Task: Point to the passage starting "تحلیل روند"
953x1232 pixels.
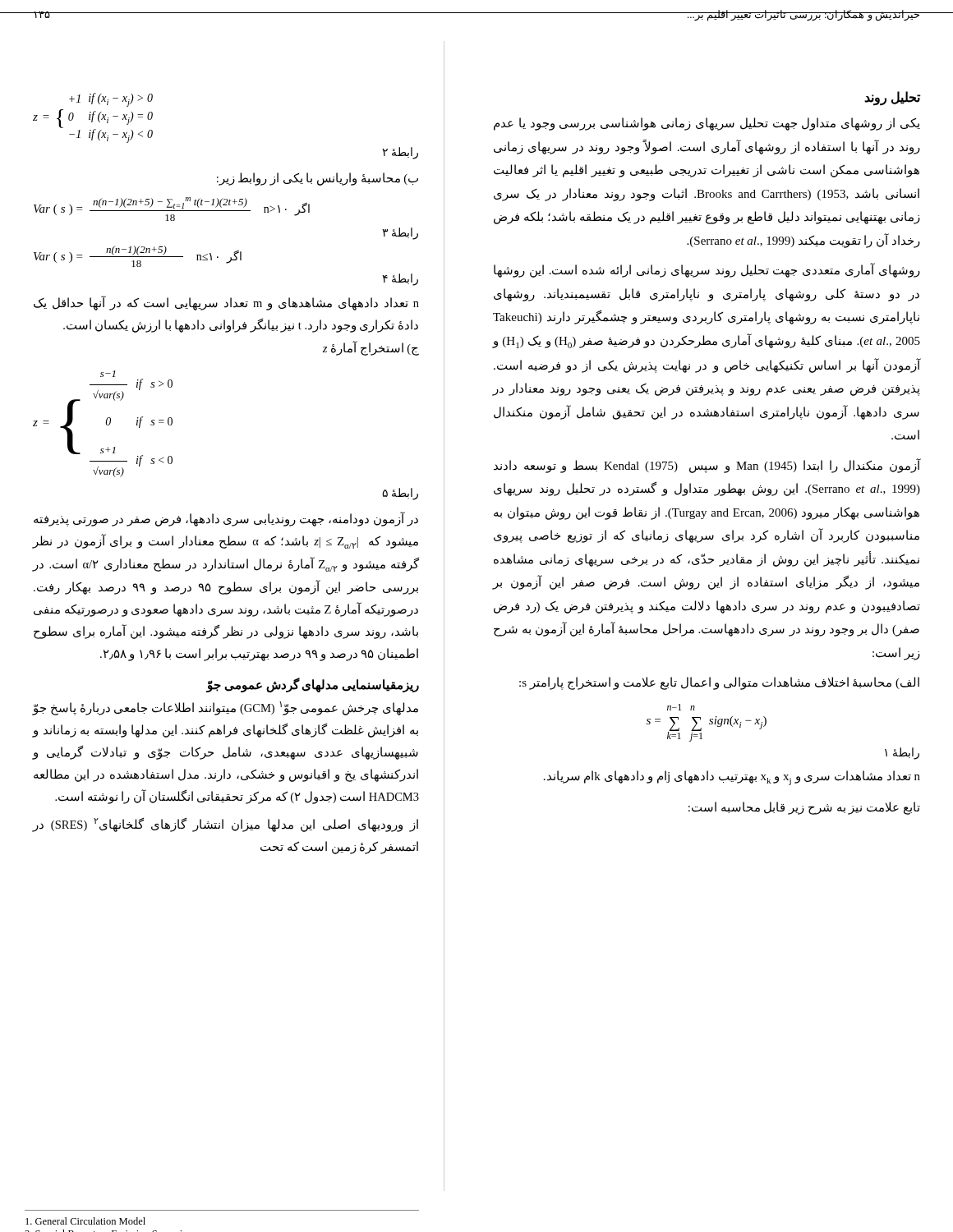Action: [892, 97]
